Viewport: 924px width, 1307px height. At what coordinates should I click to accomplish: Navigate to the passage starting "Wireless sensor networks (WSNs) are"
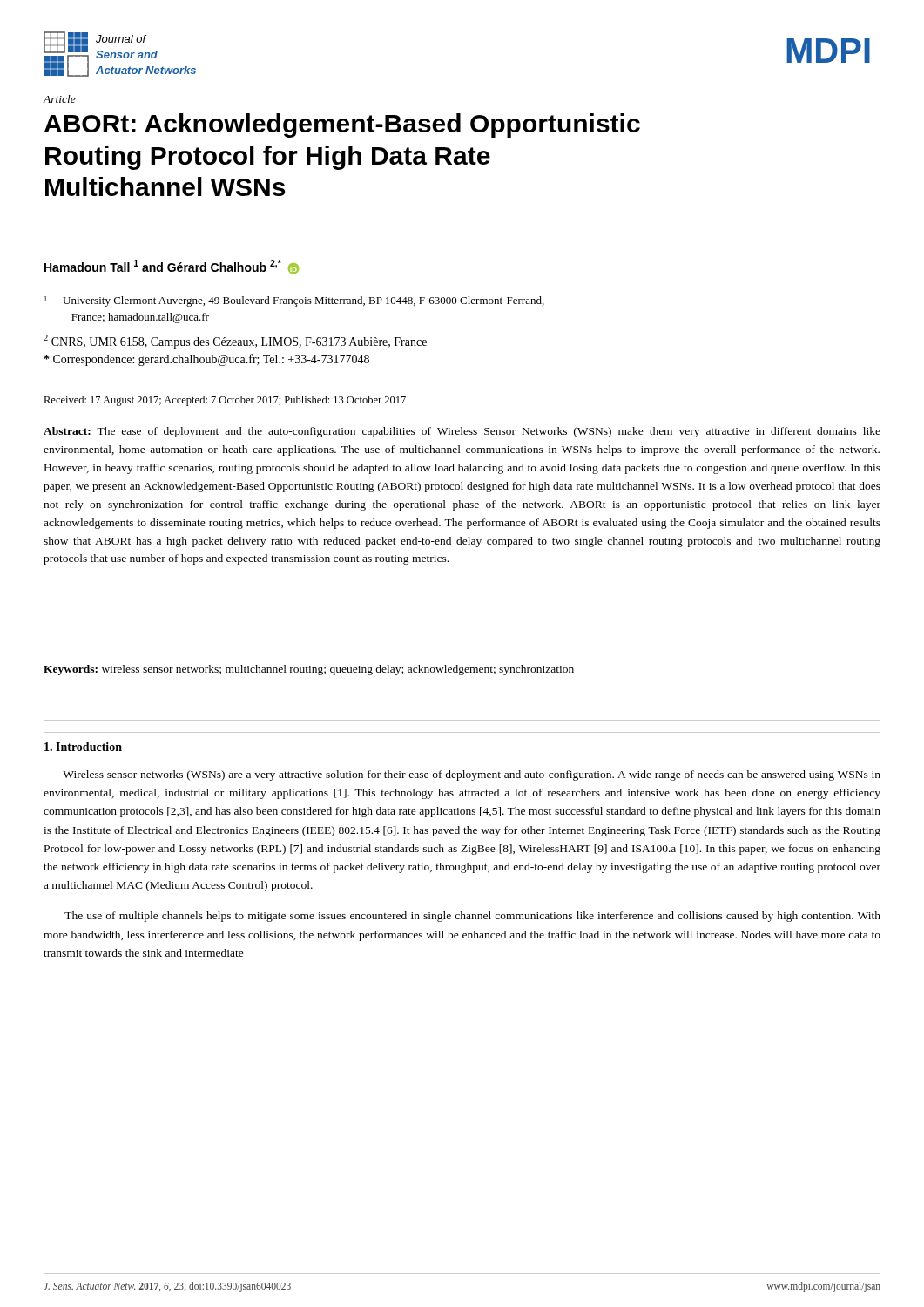pyautogui.click(x=462, y=863)
